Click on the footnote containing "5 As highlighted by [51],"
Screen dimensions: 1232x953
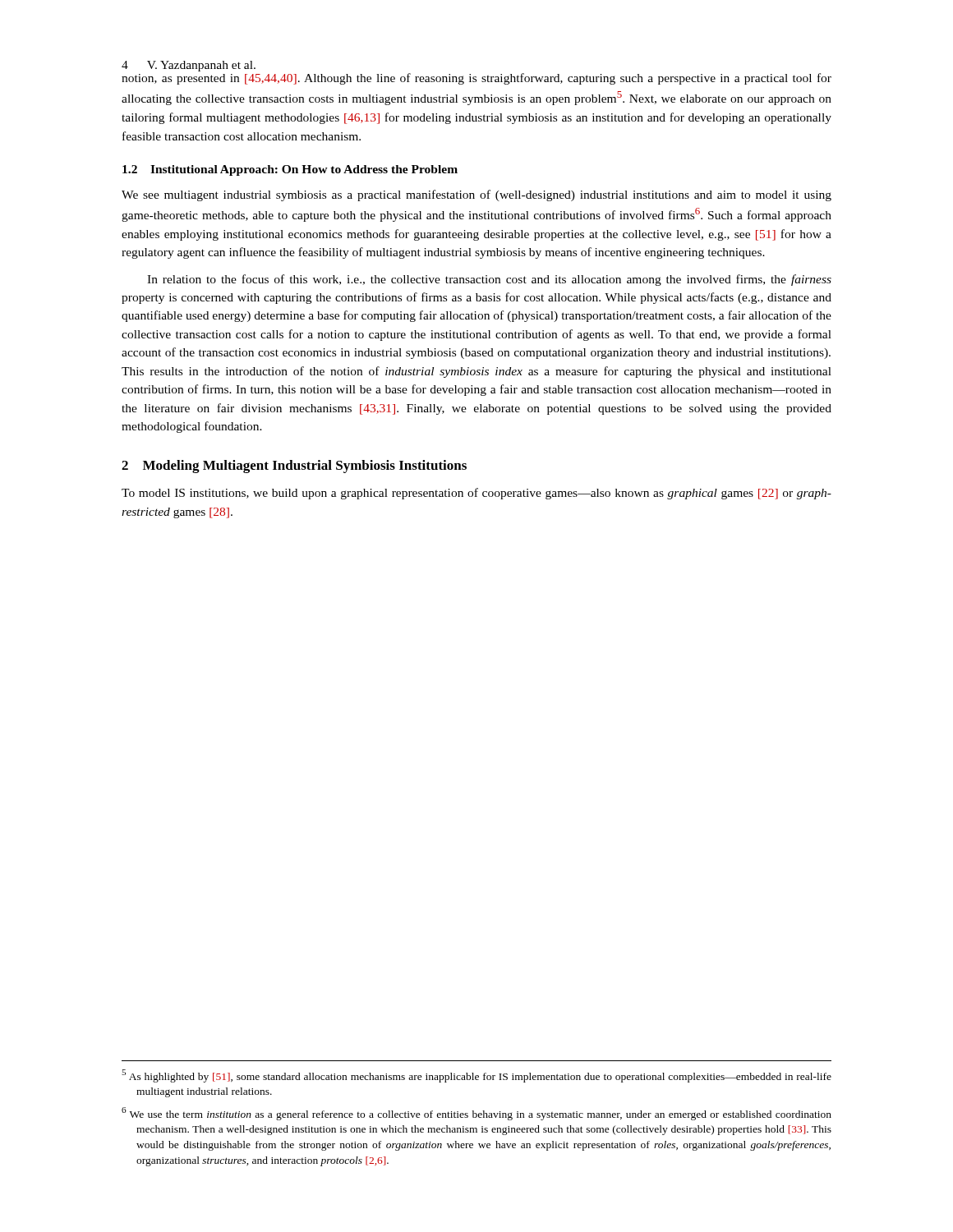coord(476,1082)
